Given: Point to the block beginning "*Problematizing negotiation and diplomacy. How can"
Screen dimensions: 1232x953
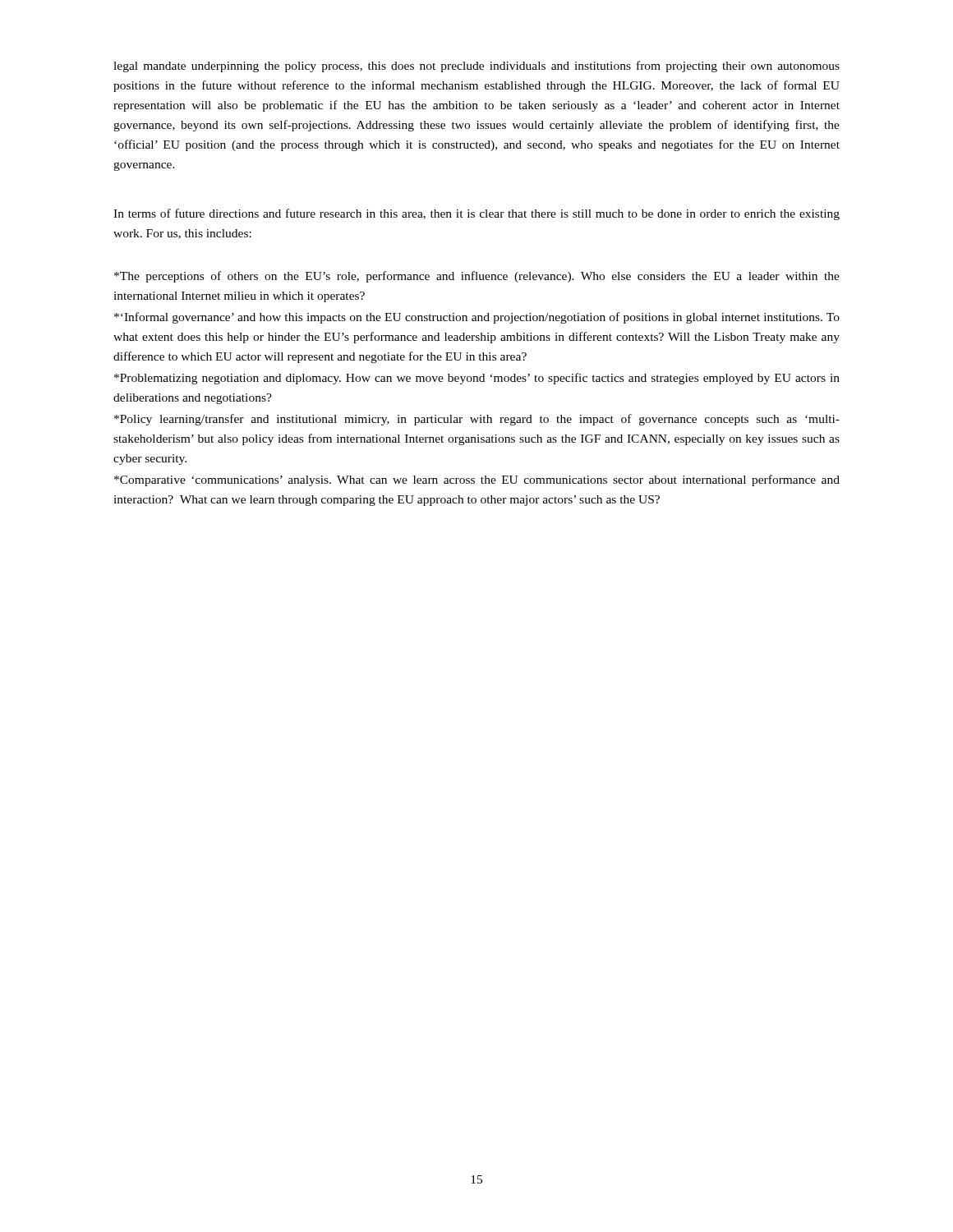Looking at the screenshot, I should (x=476, y=387).
